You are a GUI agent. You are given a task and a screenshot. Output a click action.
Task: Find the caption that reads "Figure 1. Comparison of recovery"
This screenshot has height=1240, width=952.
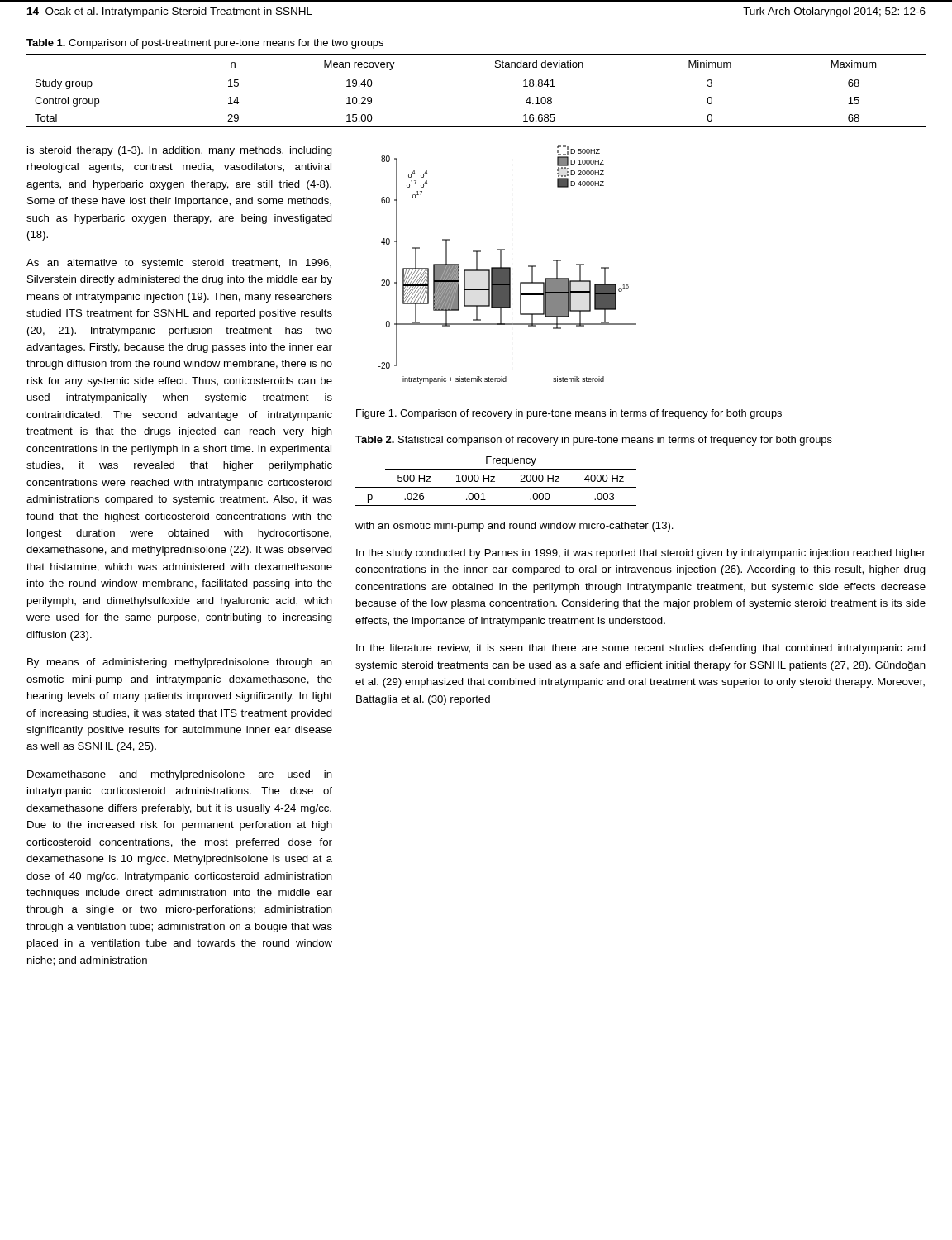click(x=569, y=413)
